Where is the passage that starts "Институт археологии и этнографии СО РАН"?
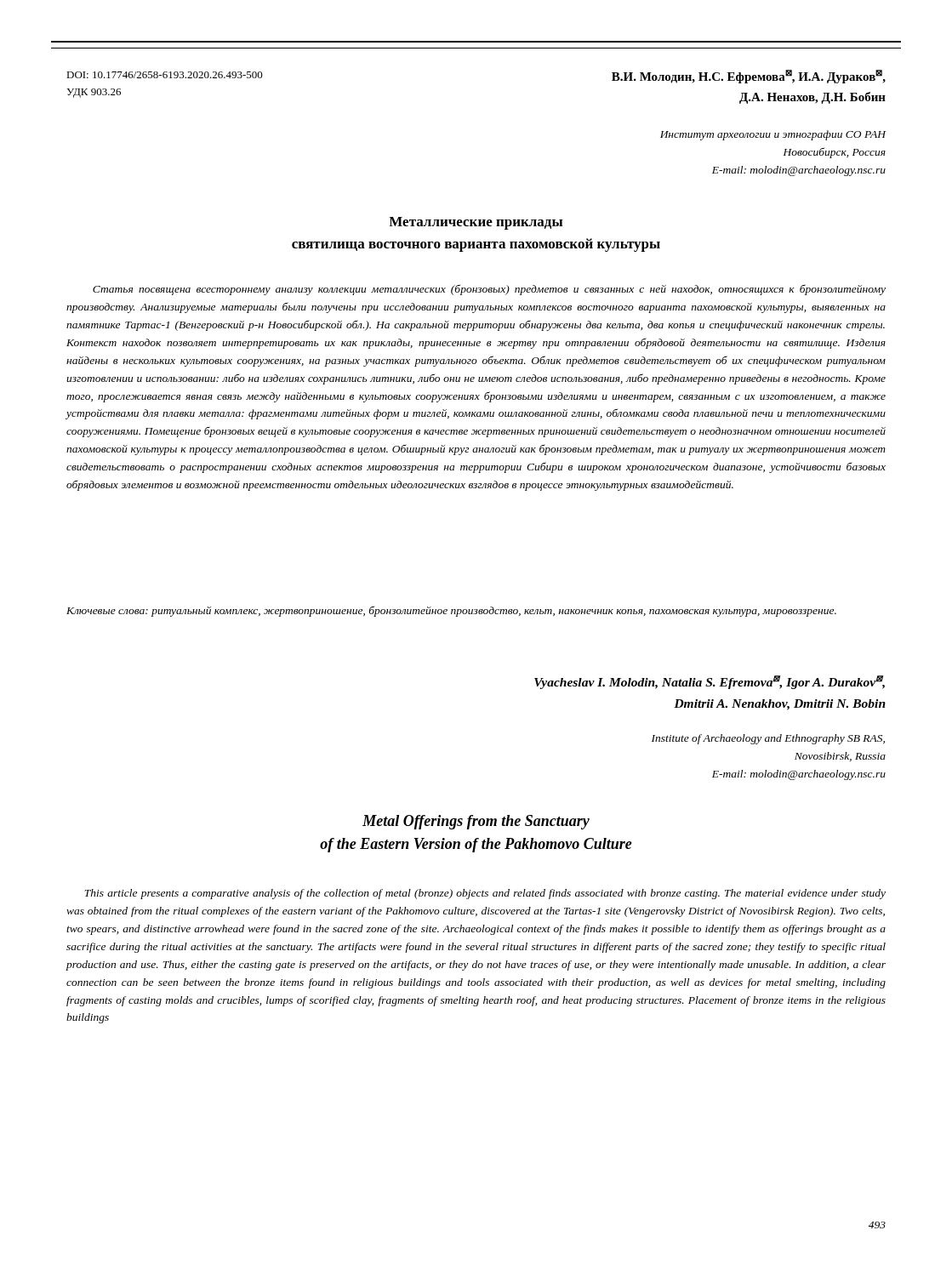Image resolution: width=952 pixels, height=1276 pixels. 773,152
